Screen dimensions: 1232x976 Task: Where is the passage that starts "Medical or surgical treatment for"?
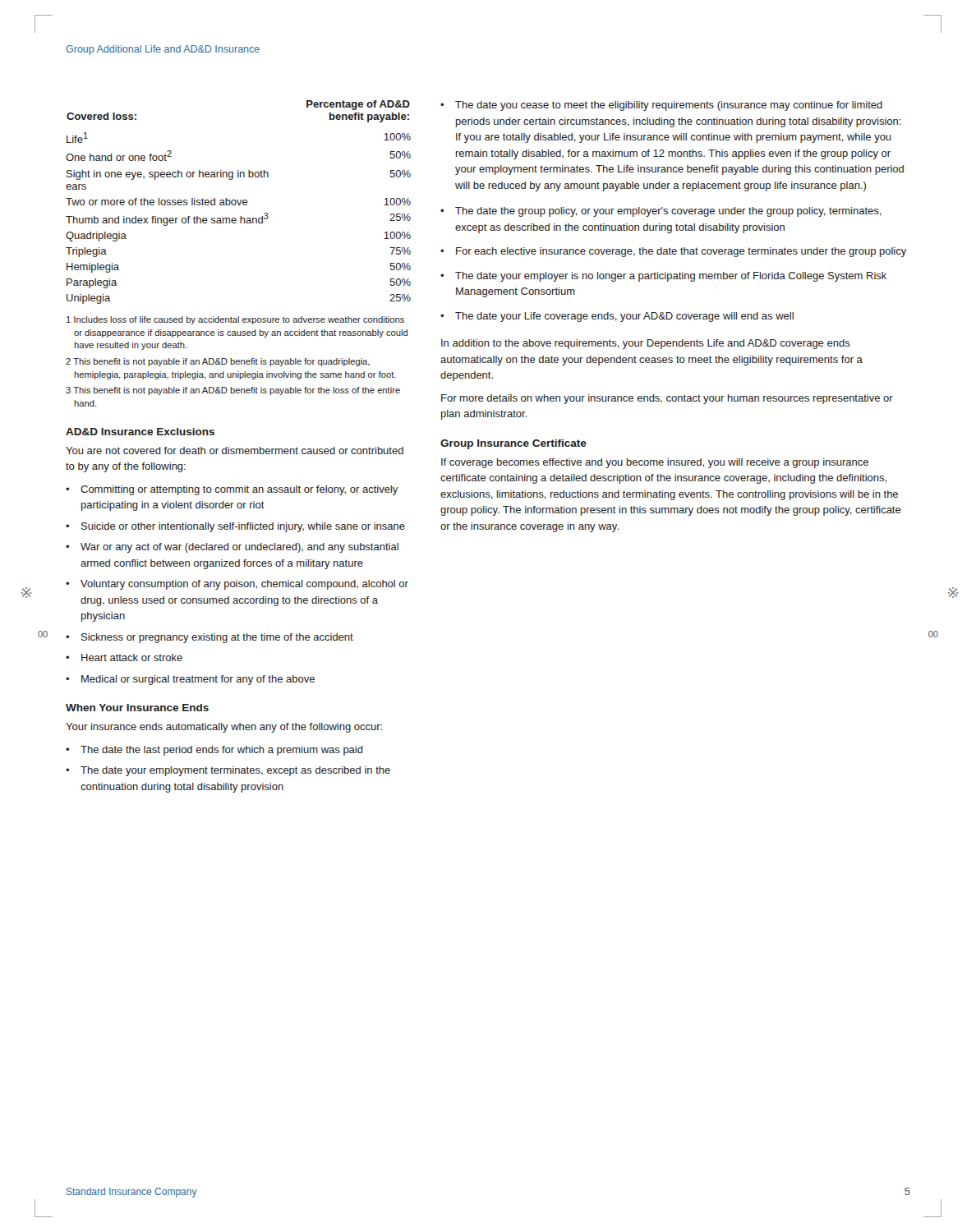pos(198,679)
